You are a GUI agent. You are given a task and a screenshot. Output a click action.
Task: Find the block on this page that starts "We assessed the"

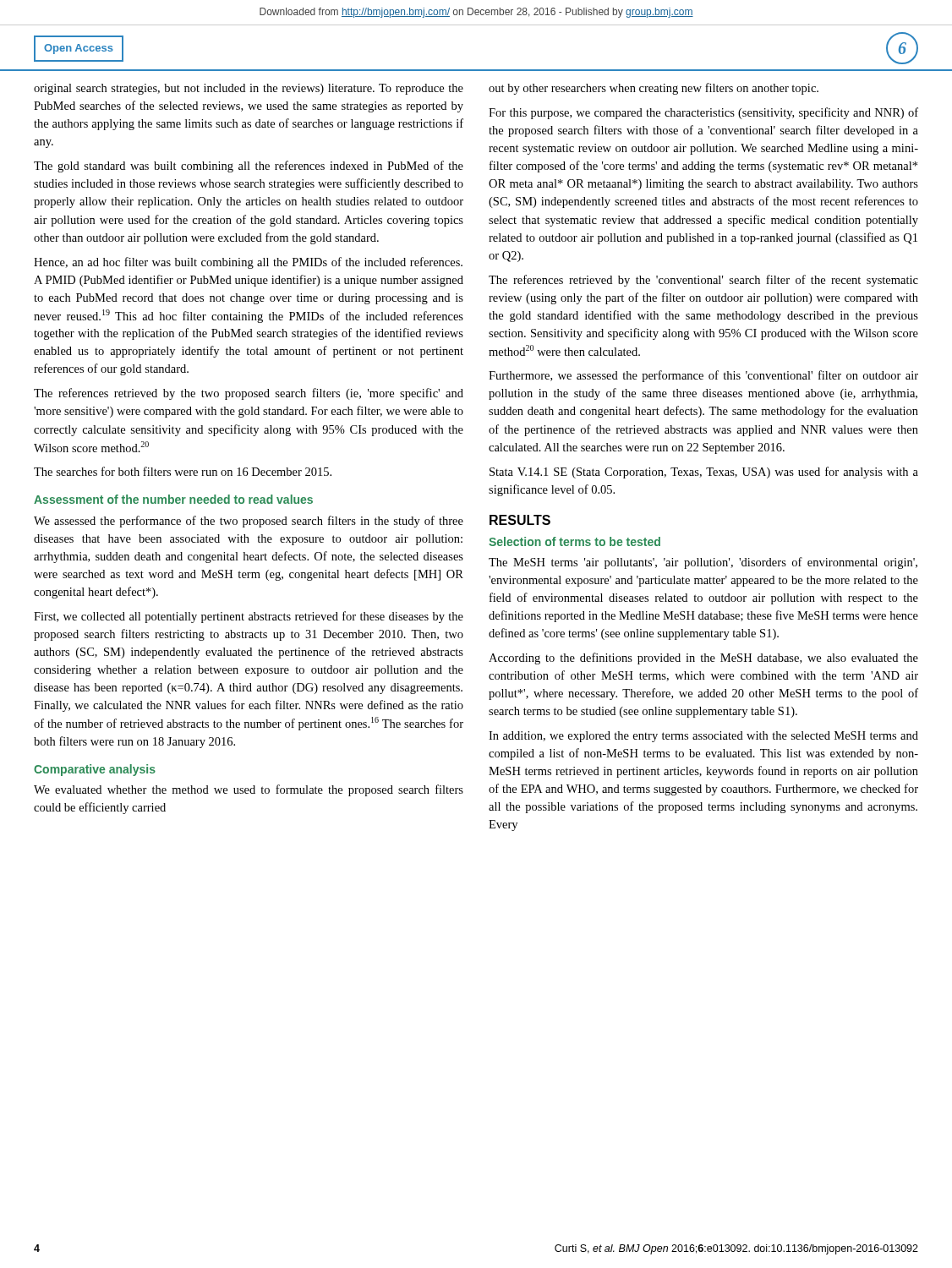[249, 631]
